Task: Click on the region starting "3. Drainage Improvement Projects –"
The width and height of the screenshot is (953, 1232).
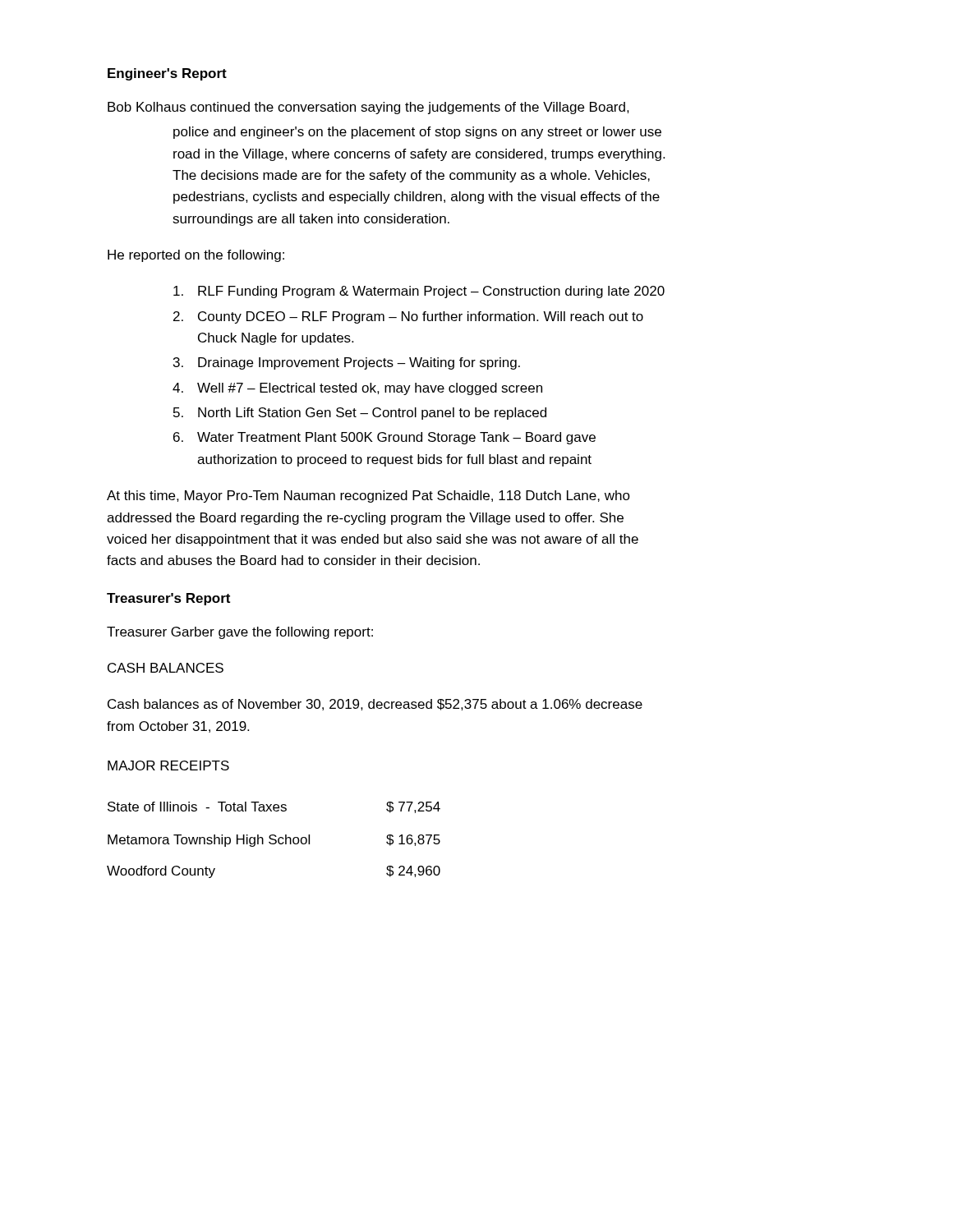Action: [509, 364]
